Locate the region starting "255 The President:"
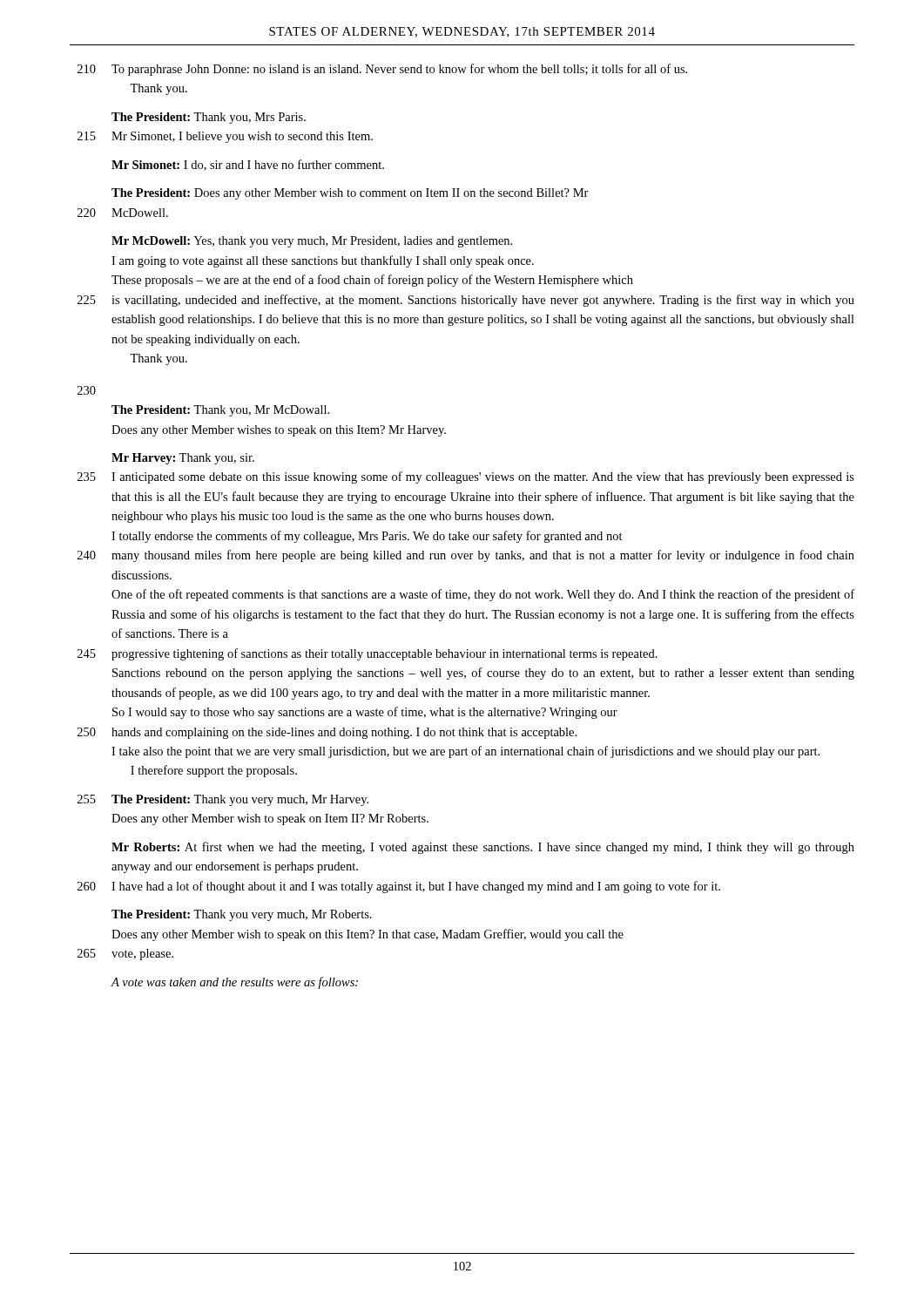The image size is (924, 1307). tap(223, 800)
